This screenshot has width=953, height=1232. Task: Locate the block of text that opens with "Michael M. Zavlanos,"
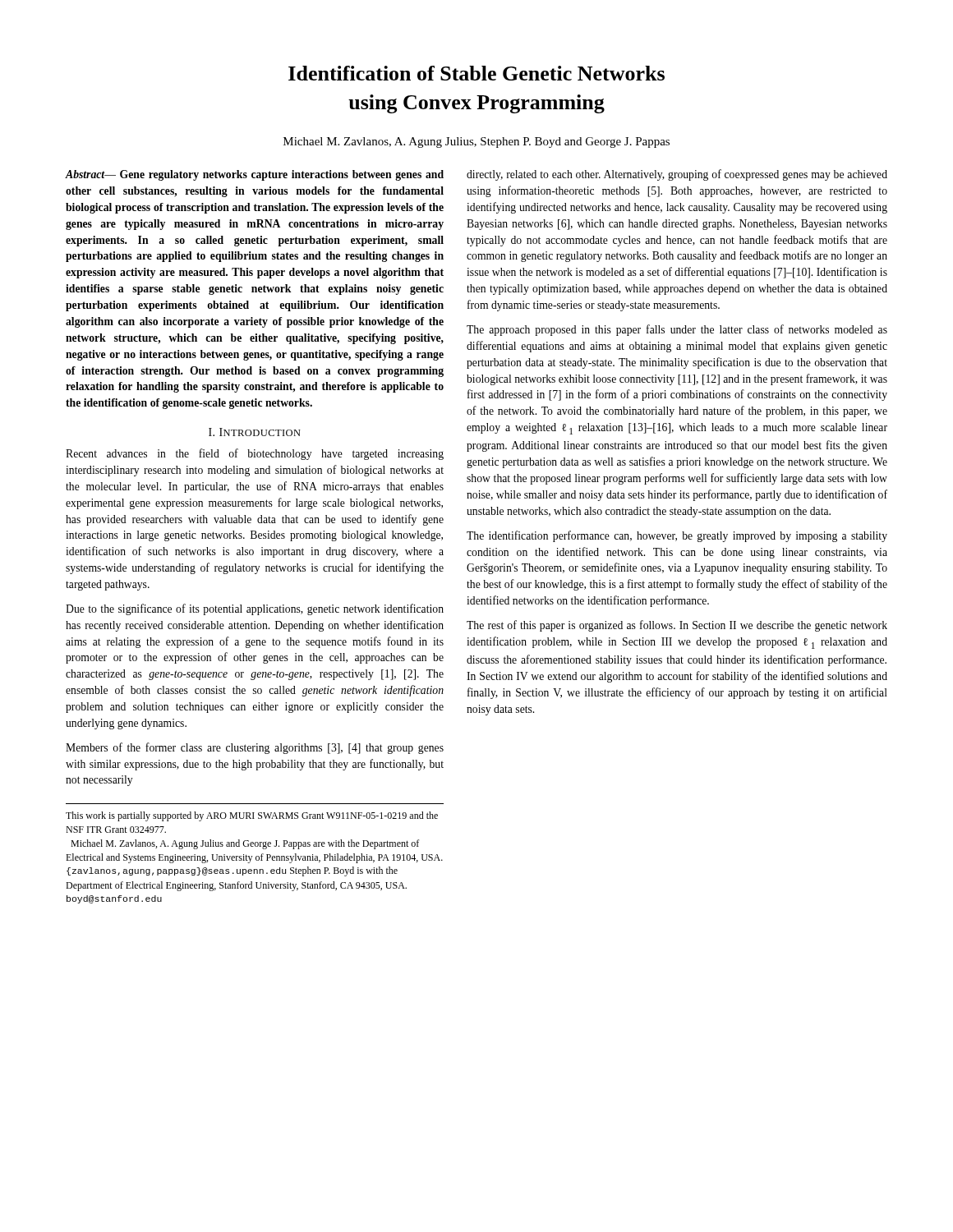click(x=476, y=141)
